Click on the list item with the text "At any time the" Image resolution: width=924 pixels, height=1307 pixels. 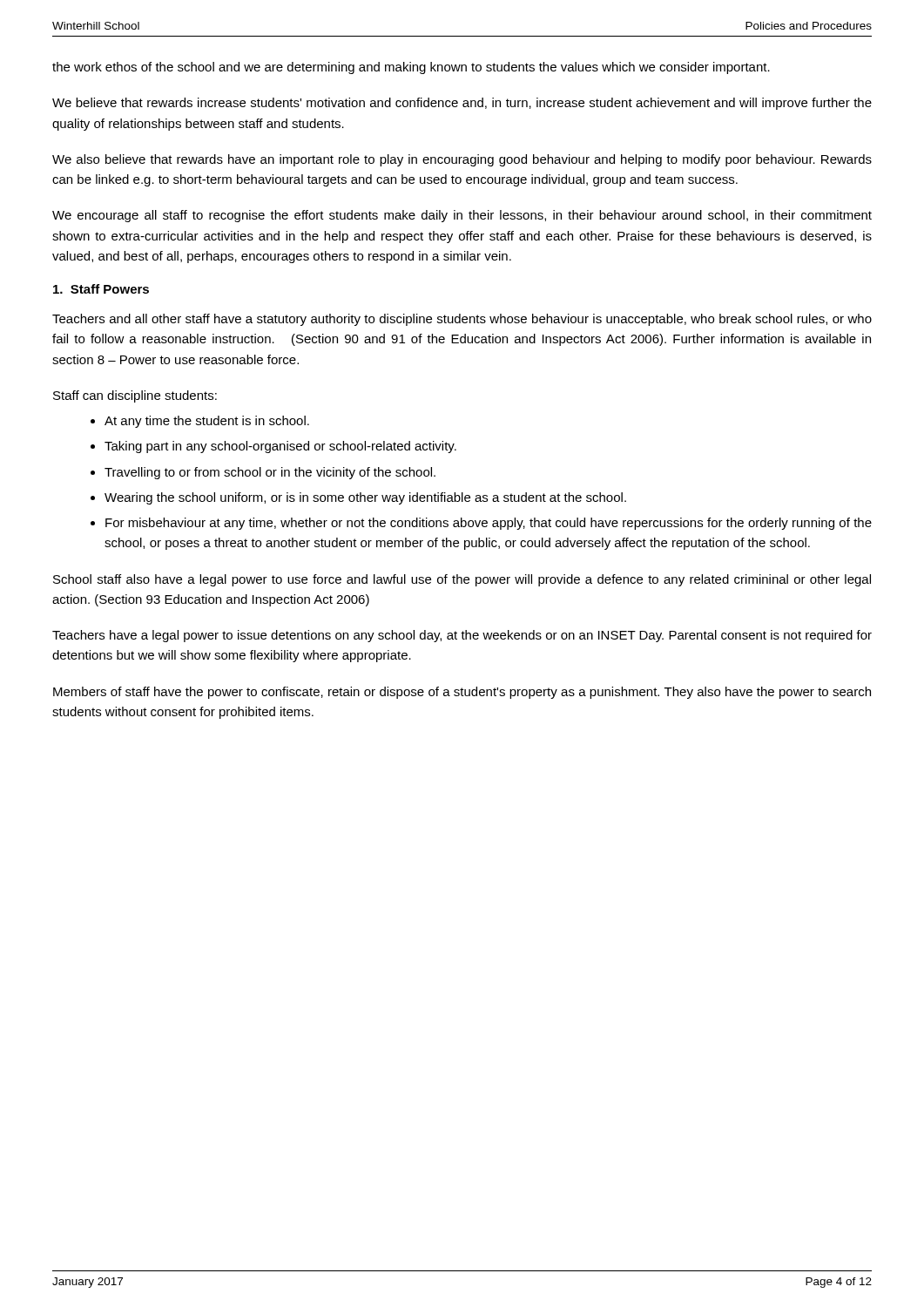tap(207, 422)
